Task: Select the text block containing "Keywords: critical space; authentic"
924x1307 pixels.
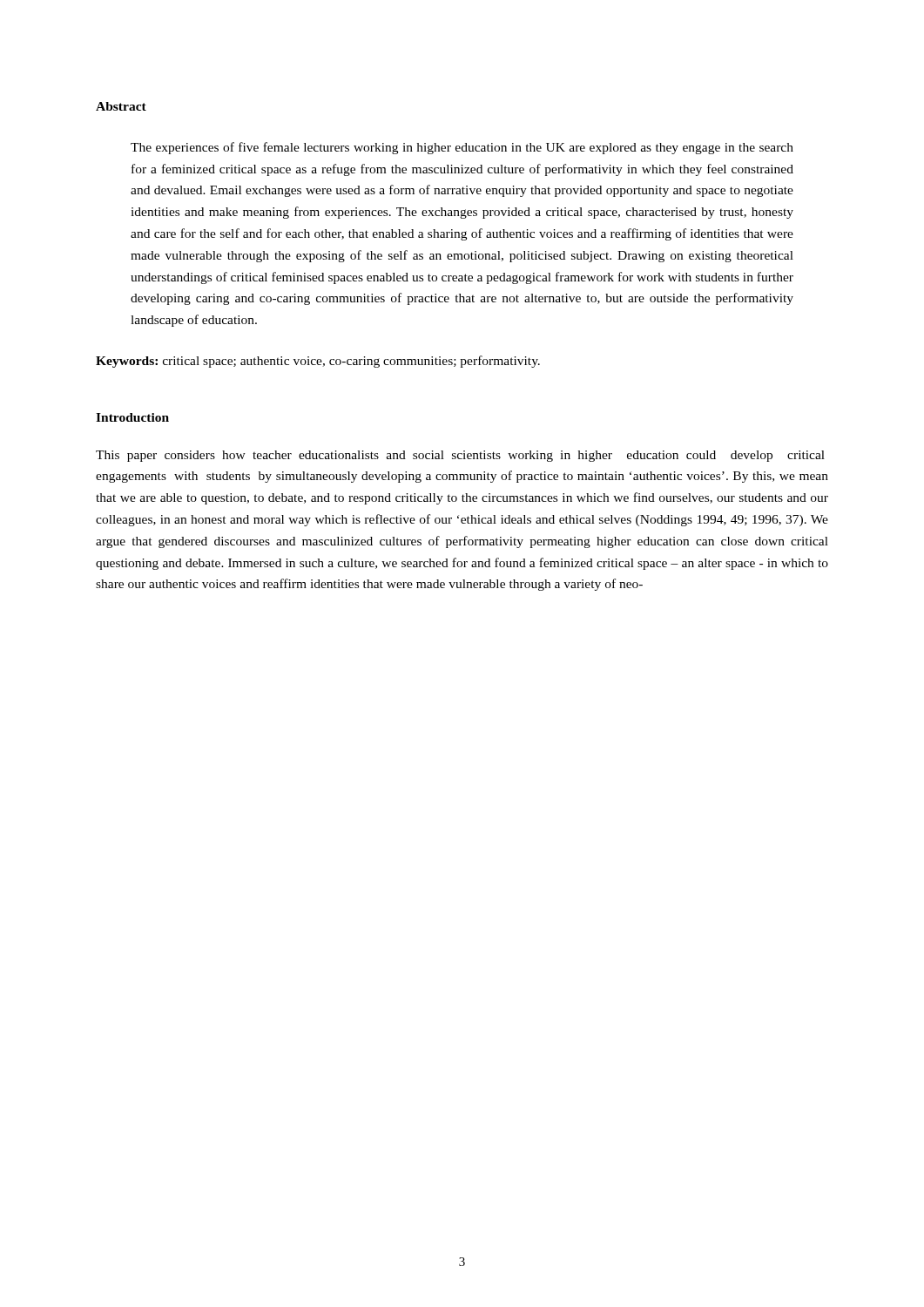Action: point(318,360)
